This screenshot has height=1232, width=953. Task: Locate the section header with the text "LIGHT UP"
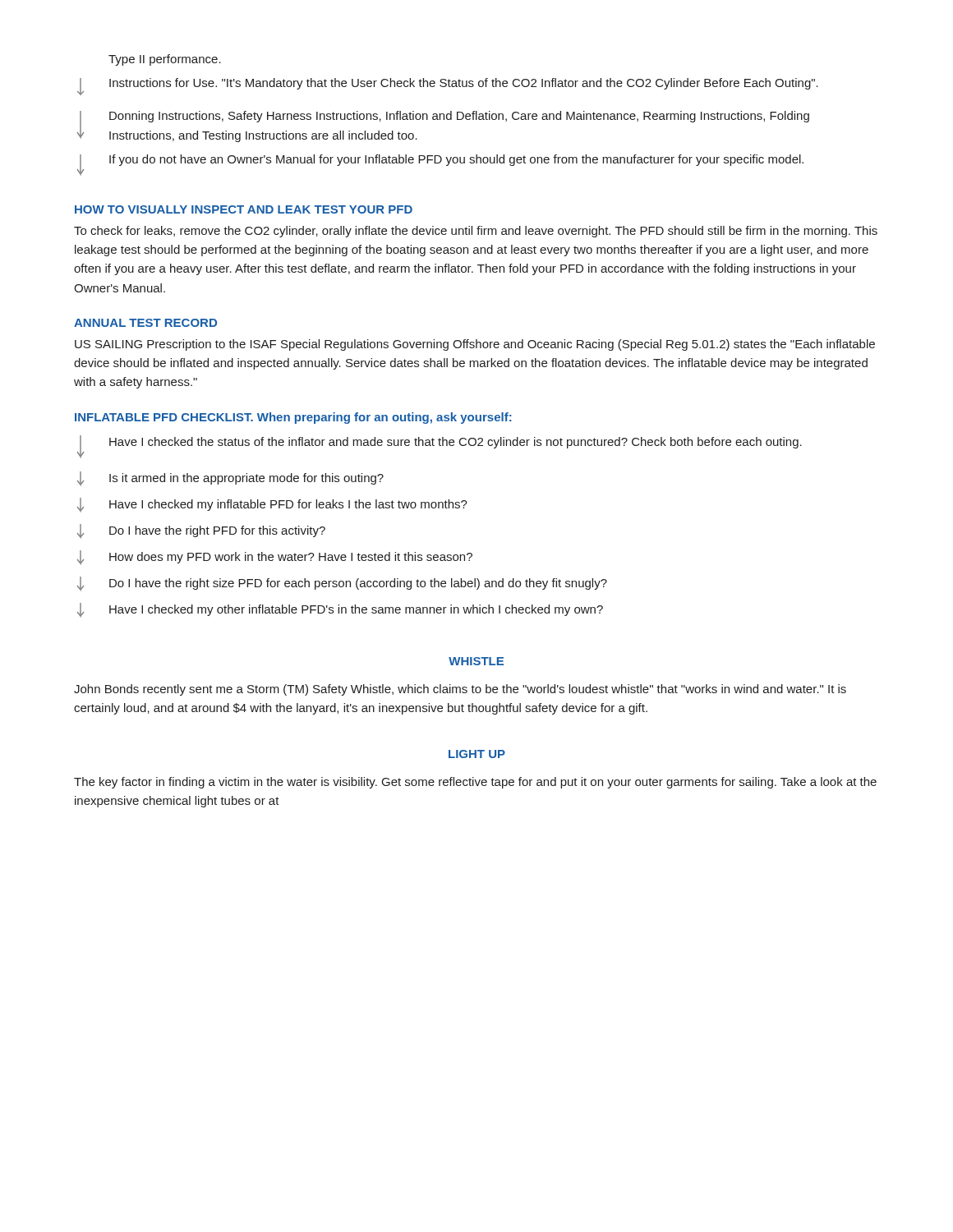pyautogui.click(x=476, y=754)
